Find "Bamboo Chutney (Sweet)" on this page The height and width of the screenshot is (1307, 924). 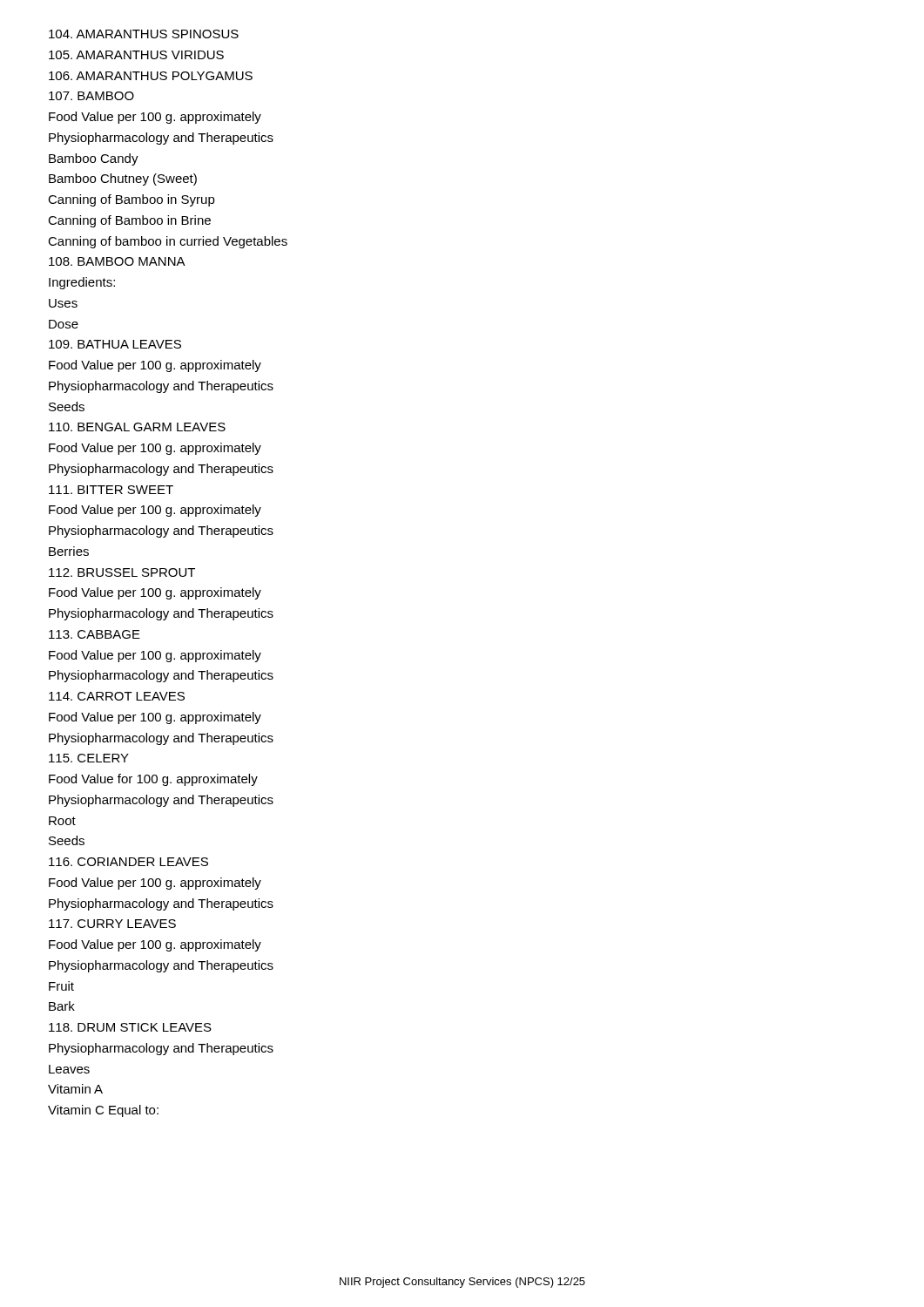point(123,178)
